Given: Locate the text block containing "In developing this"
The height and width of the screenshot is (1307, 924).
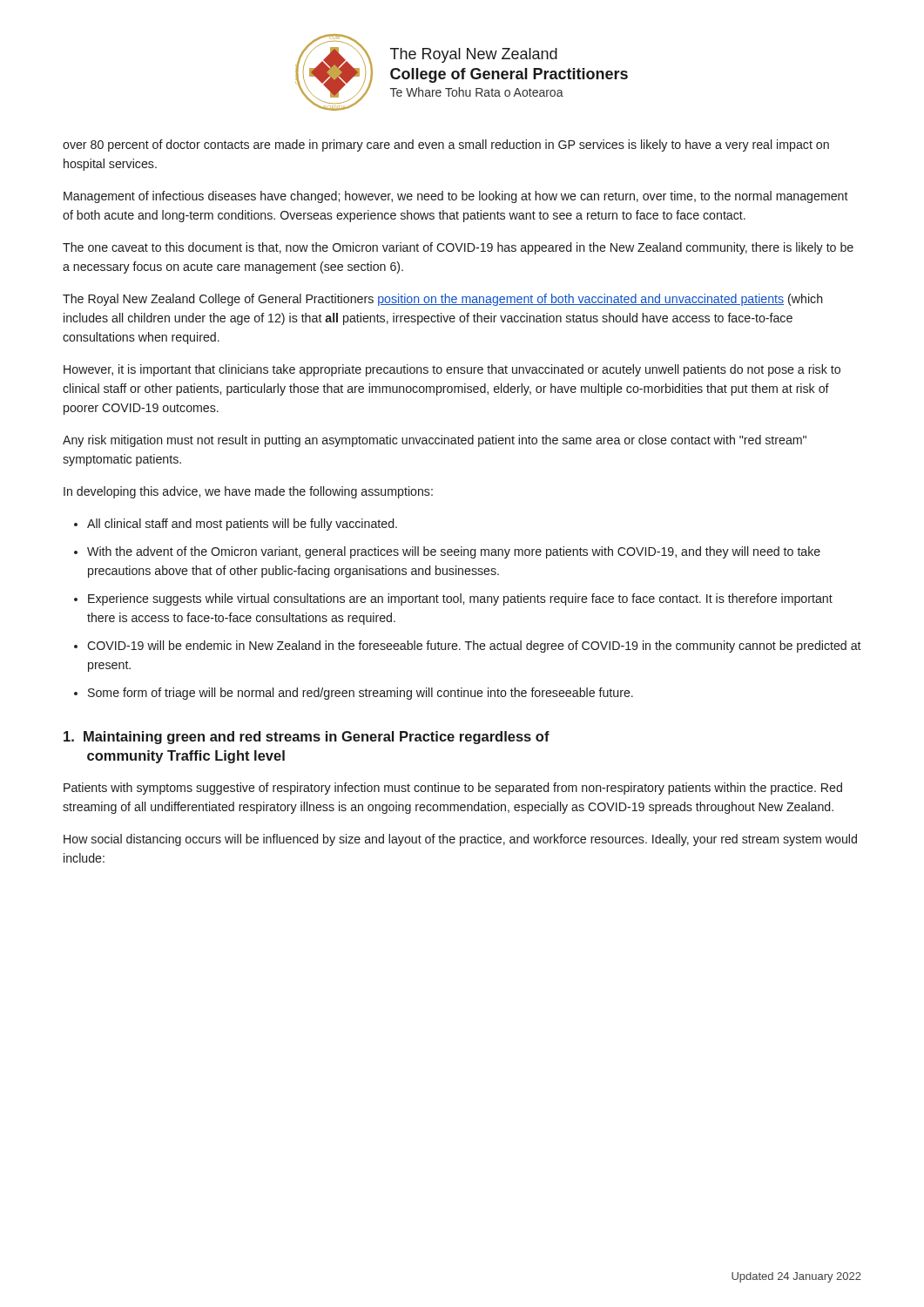Looking at the screenshot, I should click(248, 491).
